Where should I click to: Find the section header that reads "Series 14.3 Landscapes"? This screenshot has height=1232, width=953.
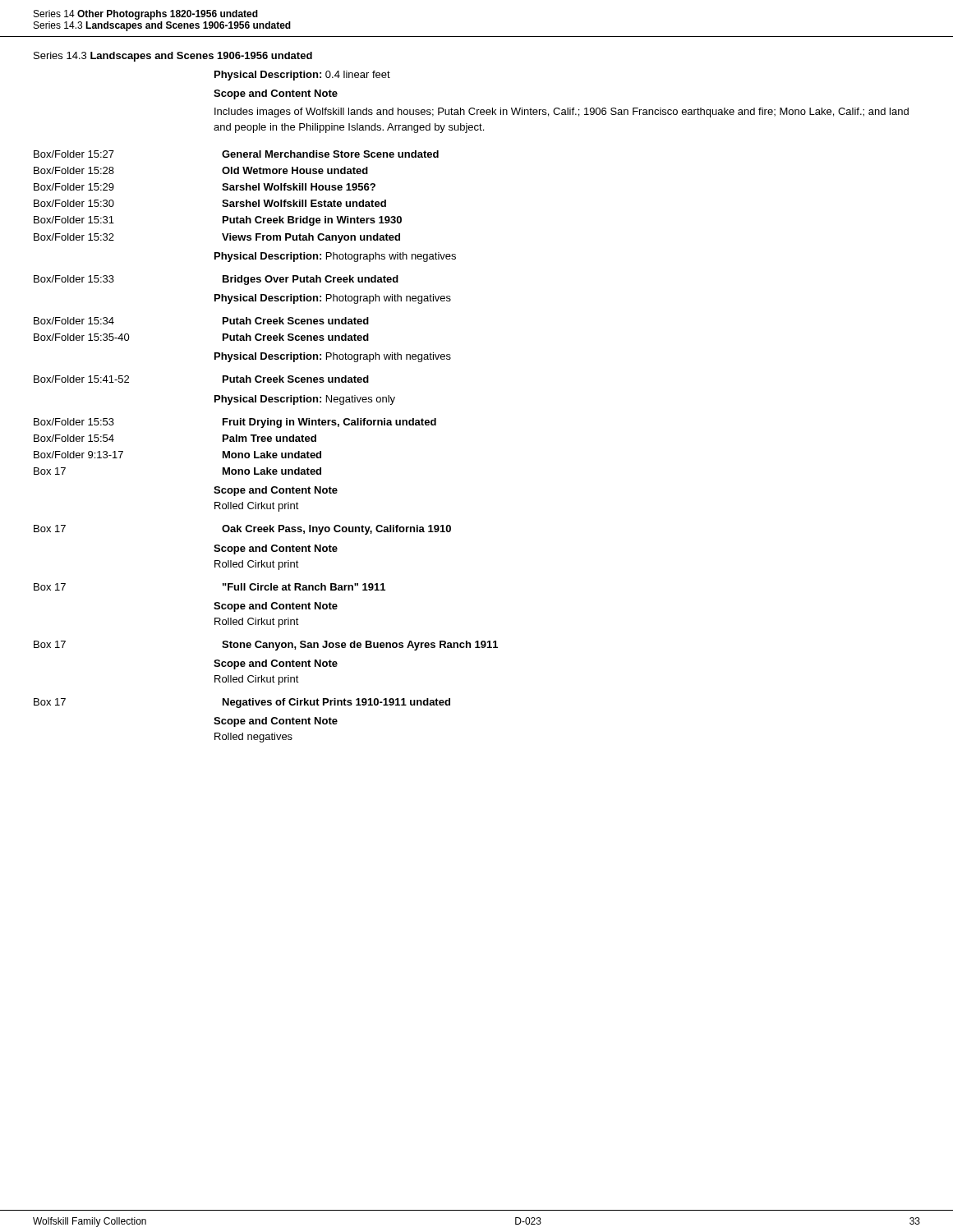(x=173, y=55)
